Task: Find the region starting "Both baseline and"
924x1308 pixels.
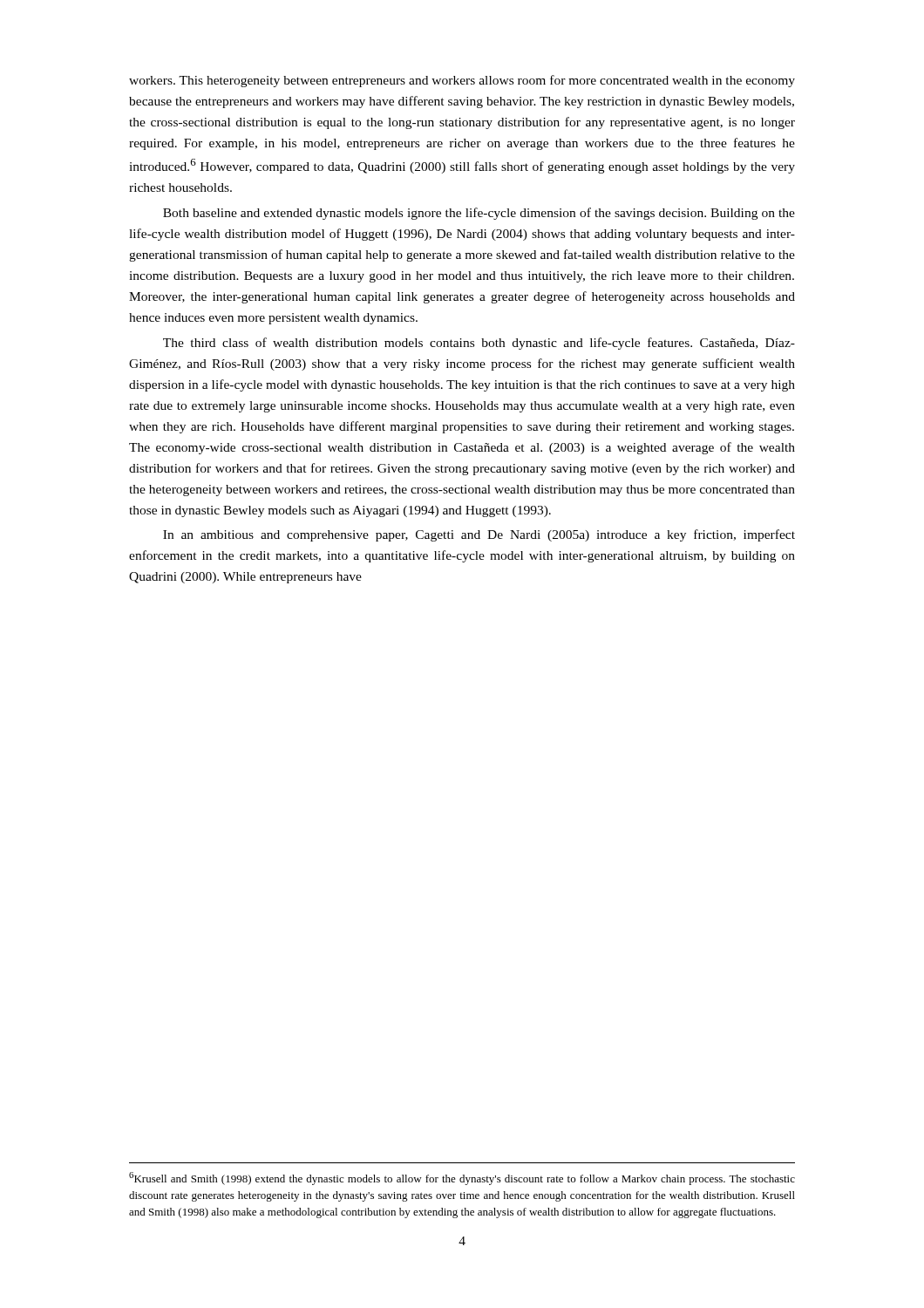Action: (x=462, y=265)
